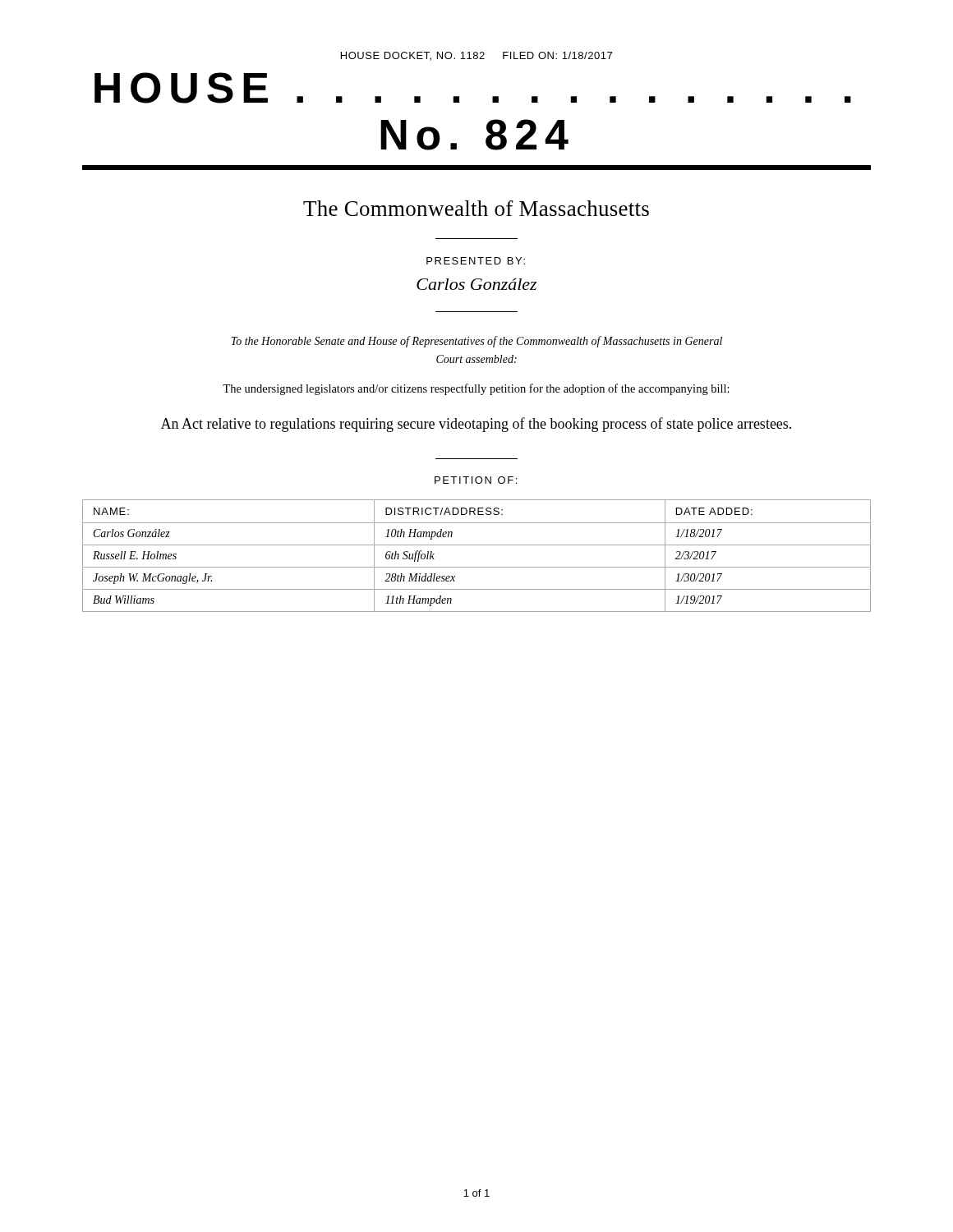Locate the text block starting "Carlos González"

(x=476, y=284)
